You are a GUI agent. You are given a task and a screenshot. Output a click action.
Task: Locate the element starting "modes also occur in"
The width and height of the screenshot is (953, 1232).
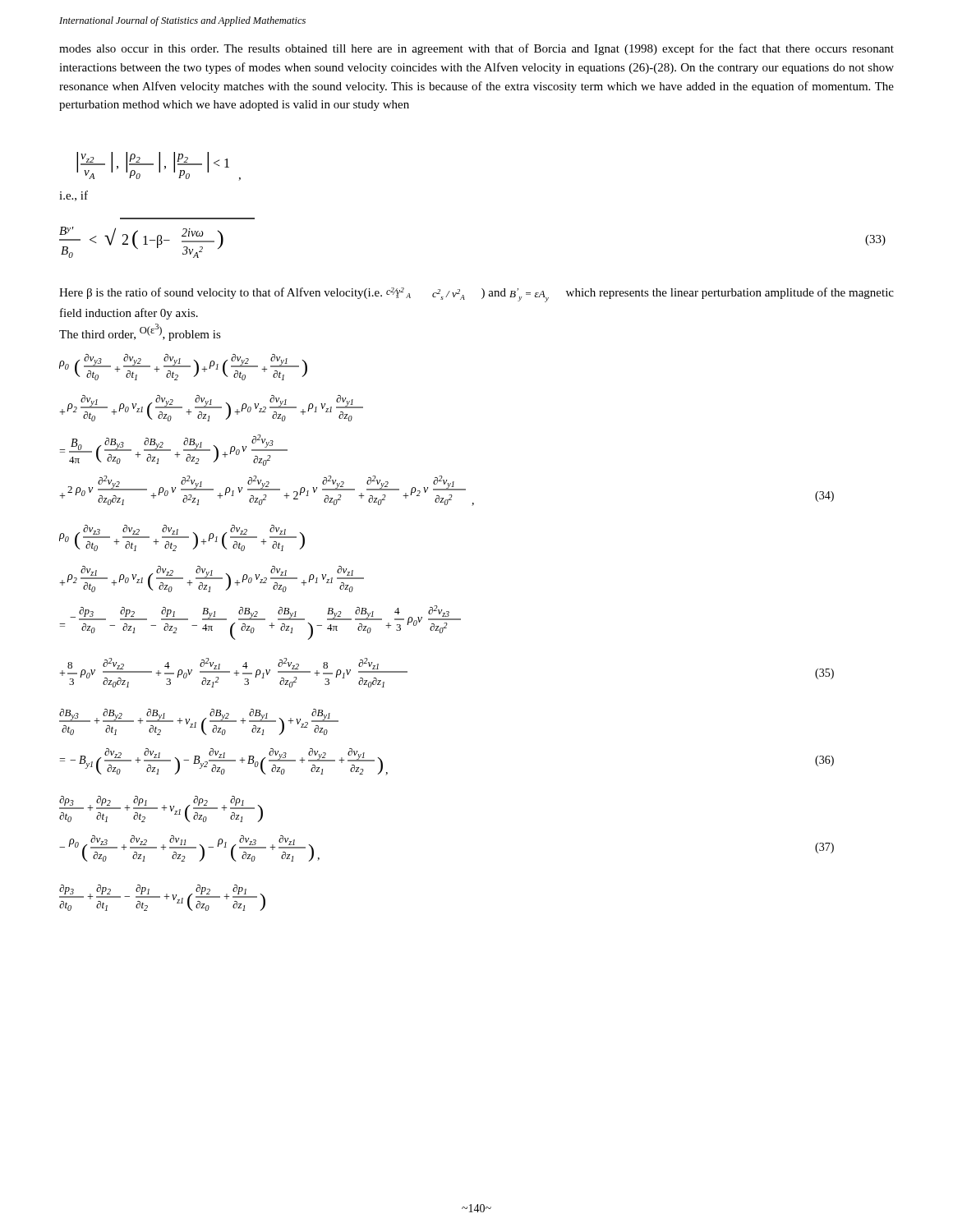click(476, 77)
